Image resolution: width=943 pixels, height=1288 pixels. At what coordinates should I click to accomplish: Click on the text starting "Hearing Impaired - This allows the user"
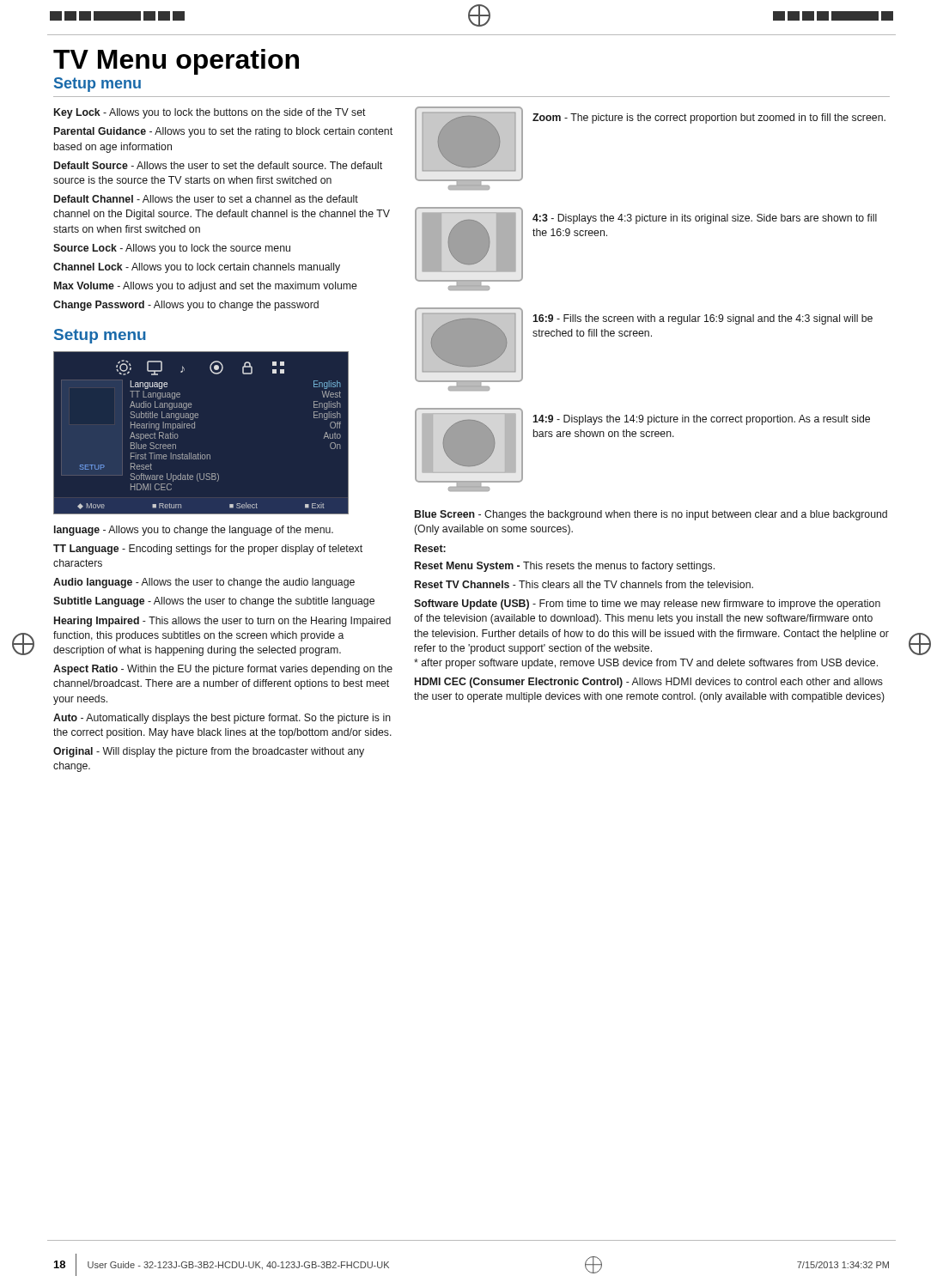222,635
